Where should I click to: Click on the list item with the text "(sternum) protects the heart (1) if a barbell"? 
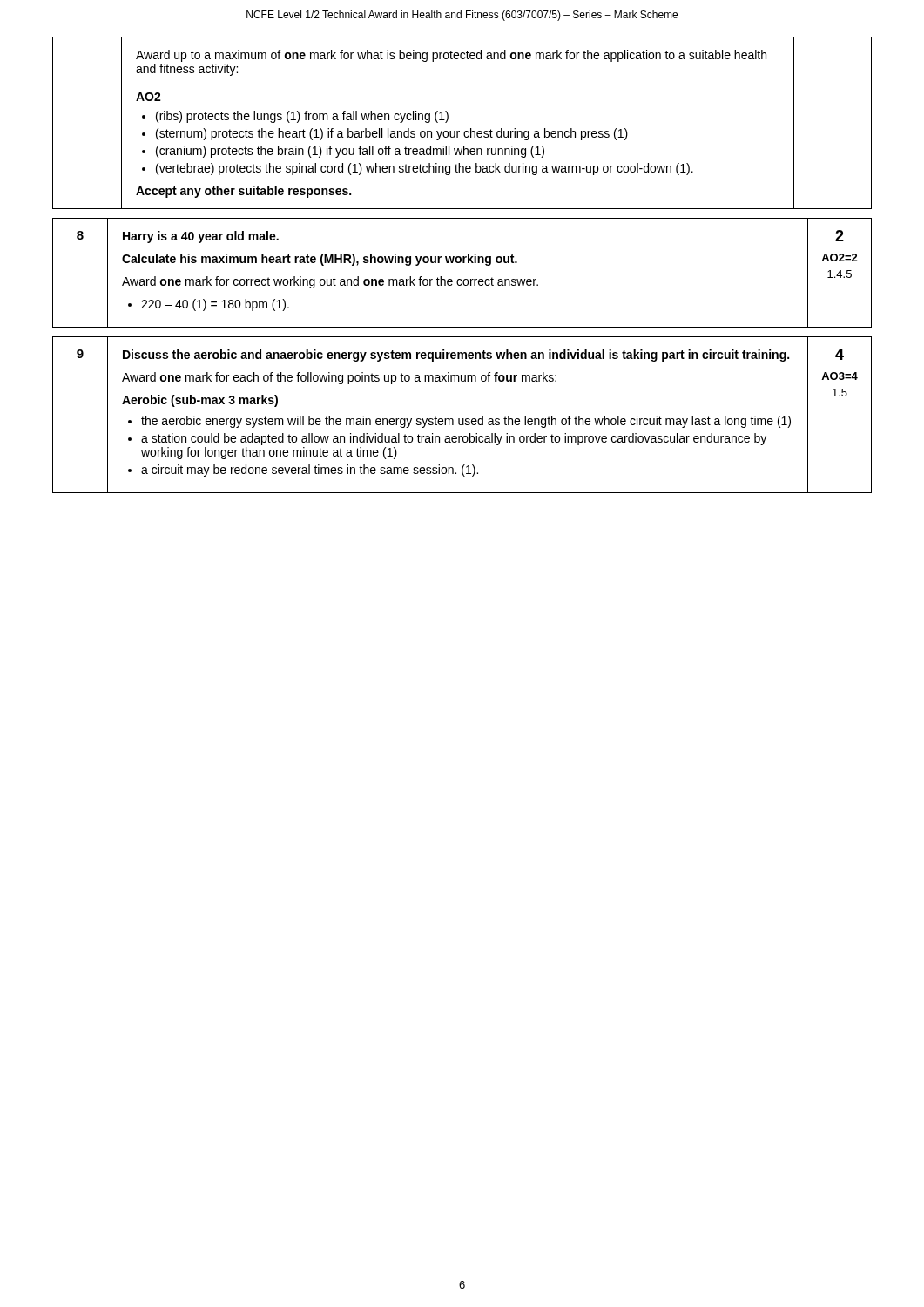[392, 133]
